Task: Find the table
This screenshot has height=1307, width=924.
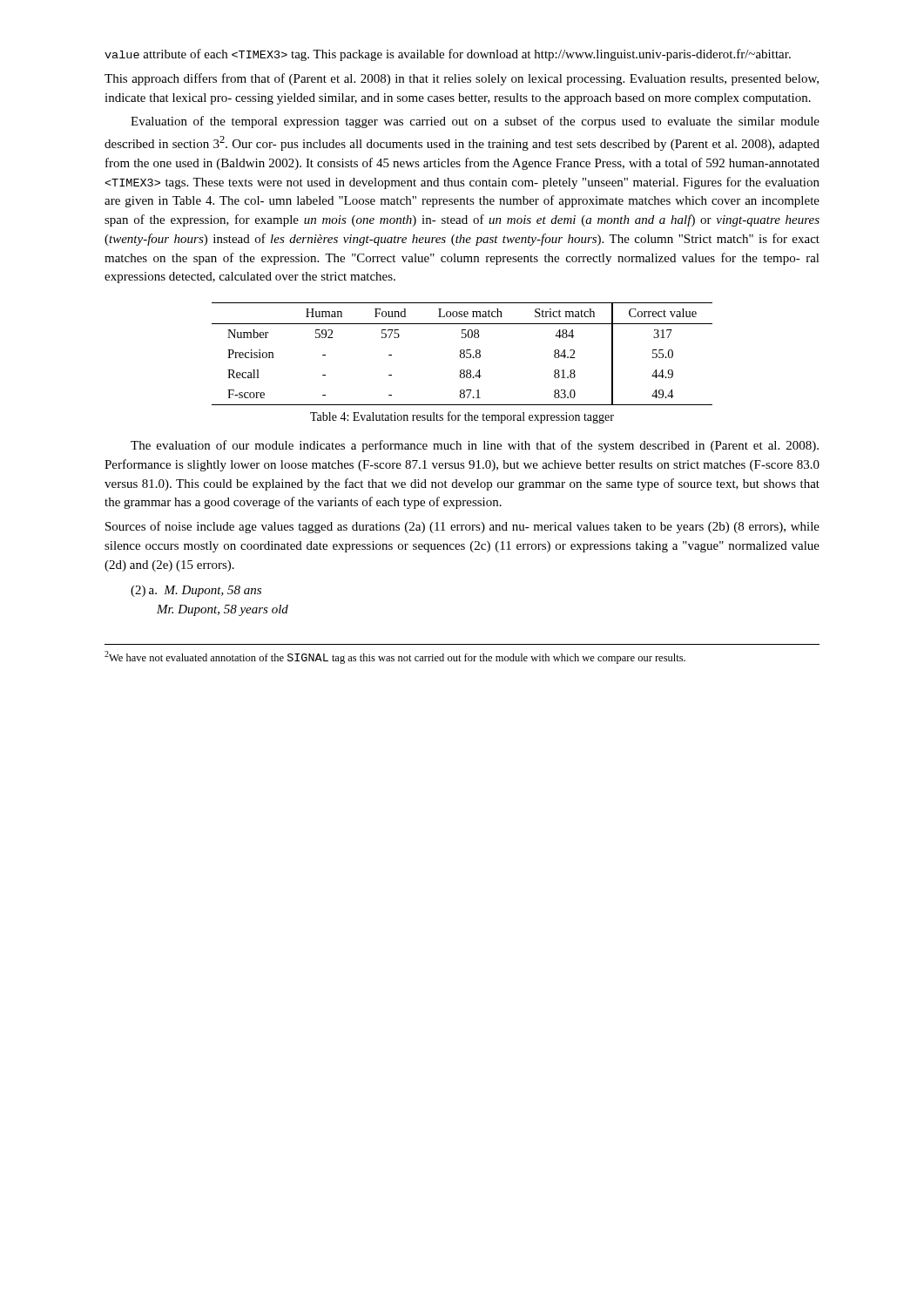Action: (x=462, y=354)
